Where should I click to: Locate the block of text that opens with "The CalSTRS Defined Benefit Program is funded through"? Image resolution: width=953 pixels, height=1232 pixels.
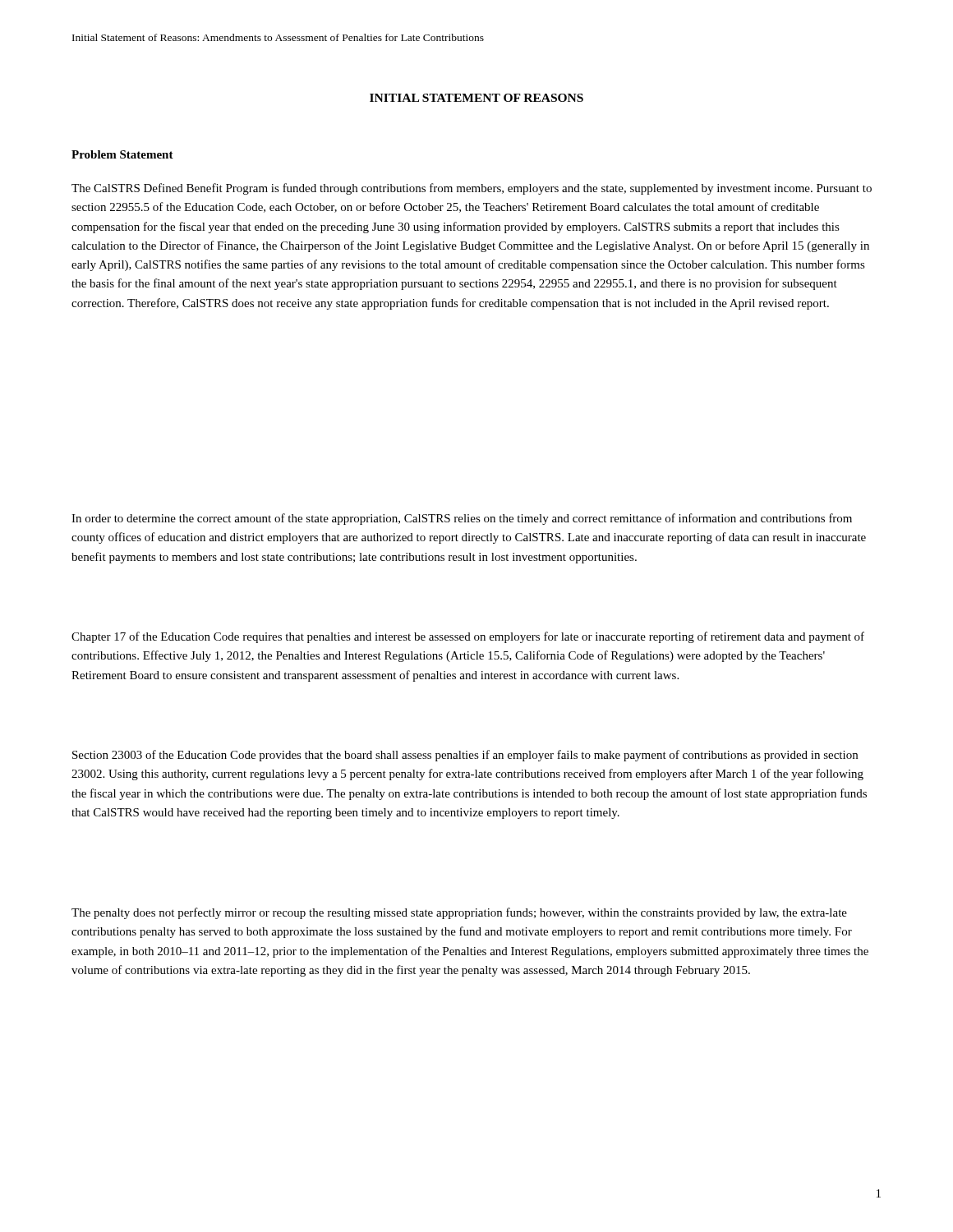tap(472, 245)
